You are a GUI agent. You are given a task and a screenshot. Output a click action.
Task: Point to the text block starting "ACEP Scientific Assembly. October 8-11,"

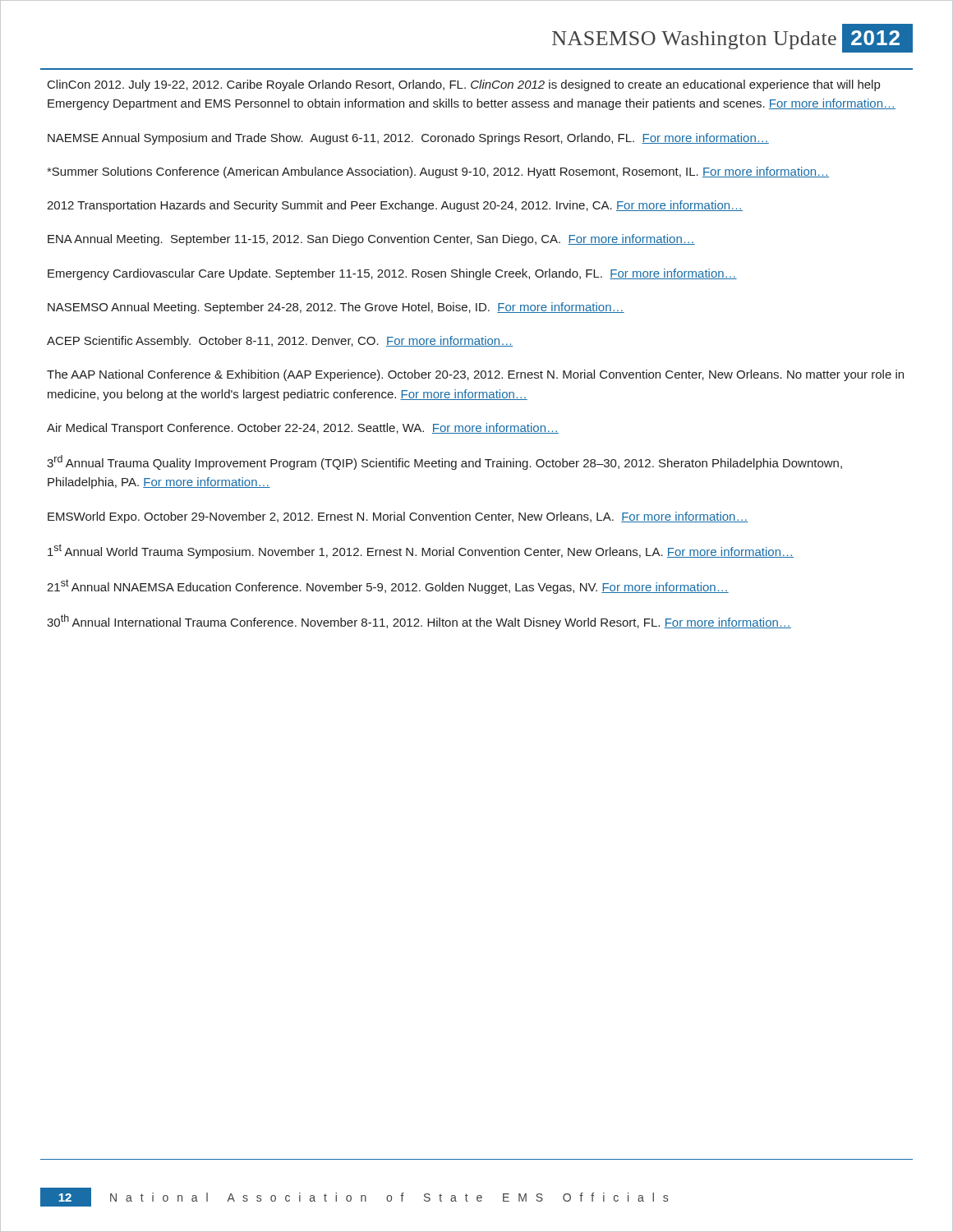[x=280, y=340]
